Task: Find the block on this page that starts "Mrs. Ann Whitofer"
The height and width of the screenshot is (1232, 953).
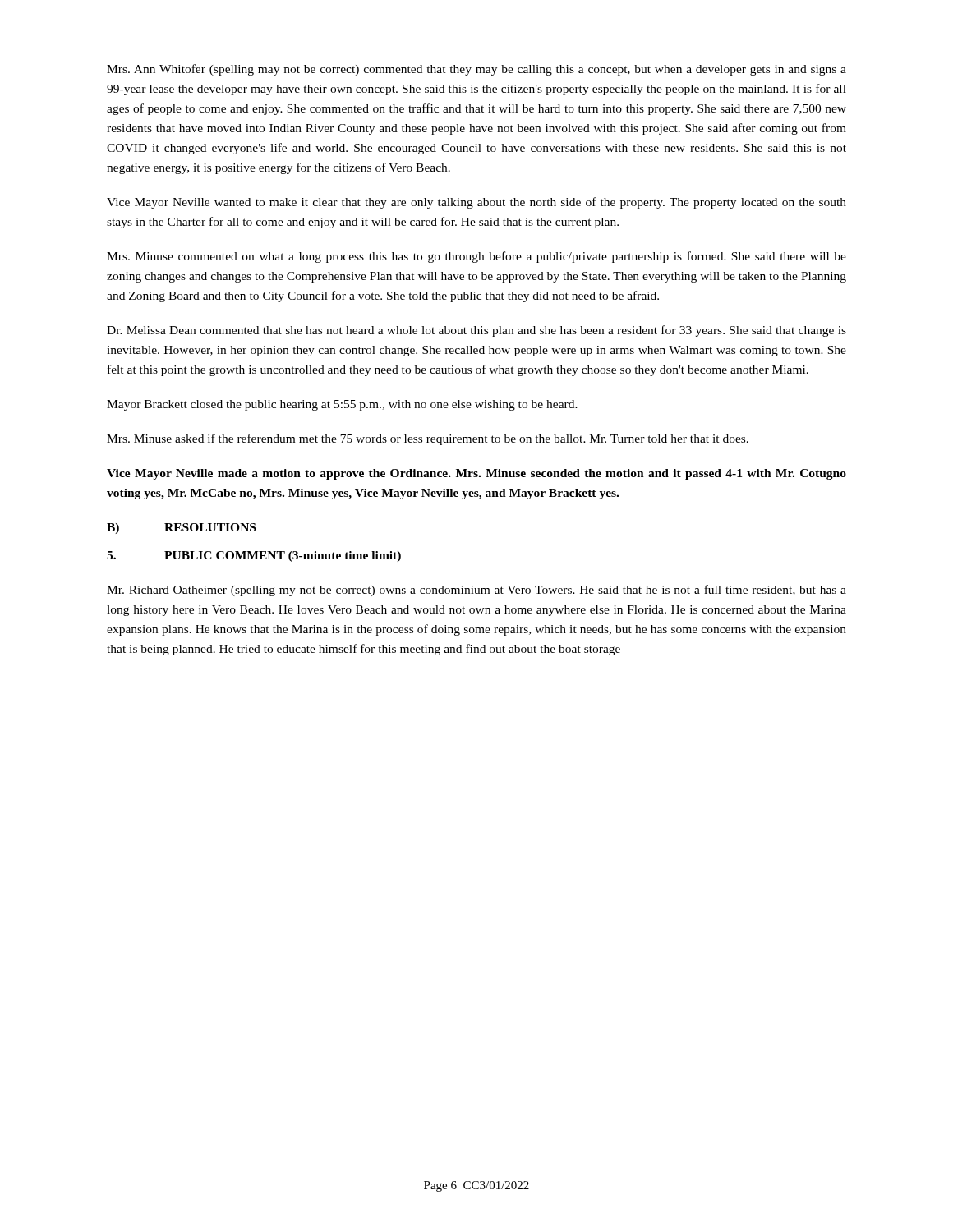Action: [x=476, y=118]
